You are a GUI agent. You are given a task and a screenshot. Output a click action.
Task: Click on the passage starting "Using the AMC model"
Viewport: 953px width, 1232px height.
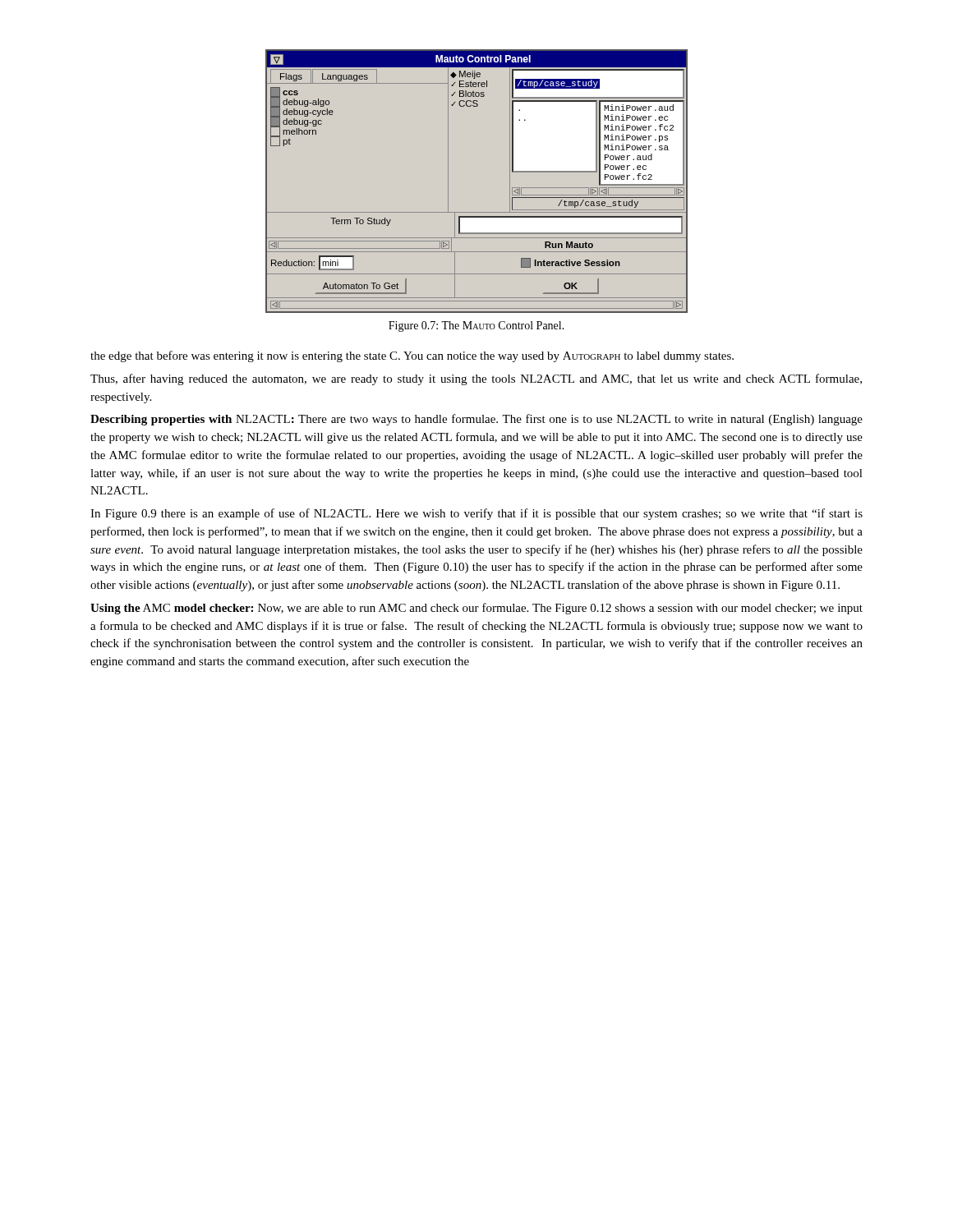476,634
